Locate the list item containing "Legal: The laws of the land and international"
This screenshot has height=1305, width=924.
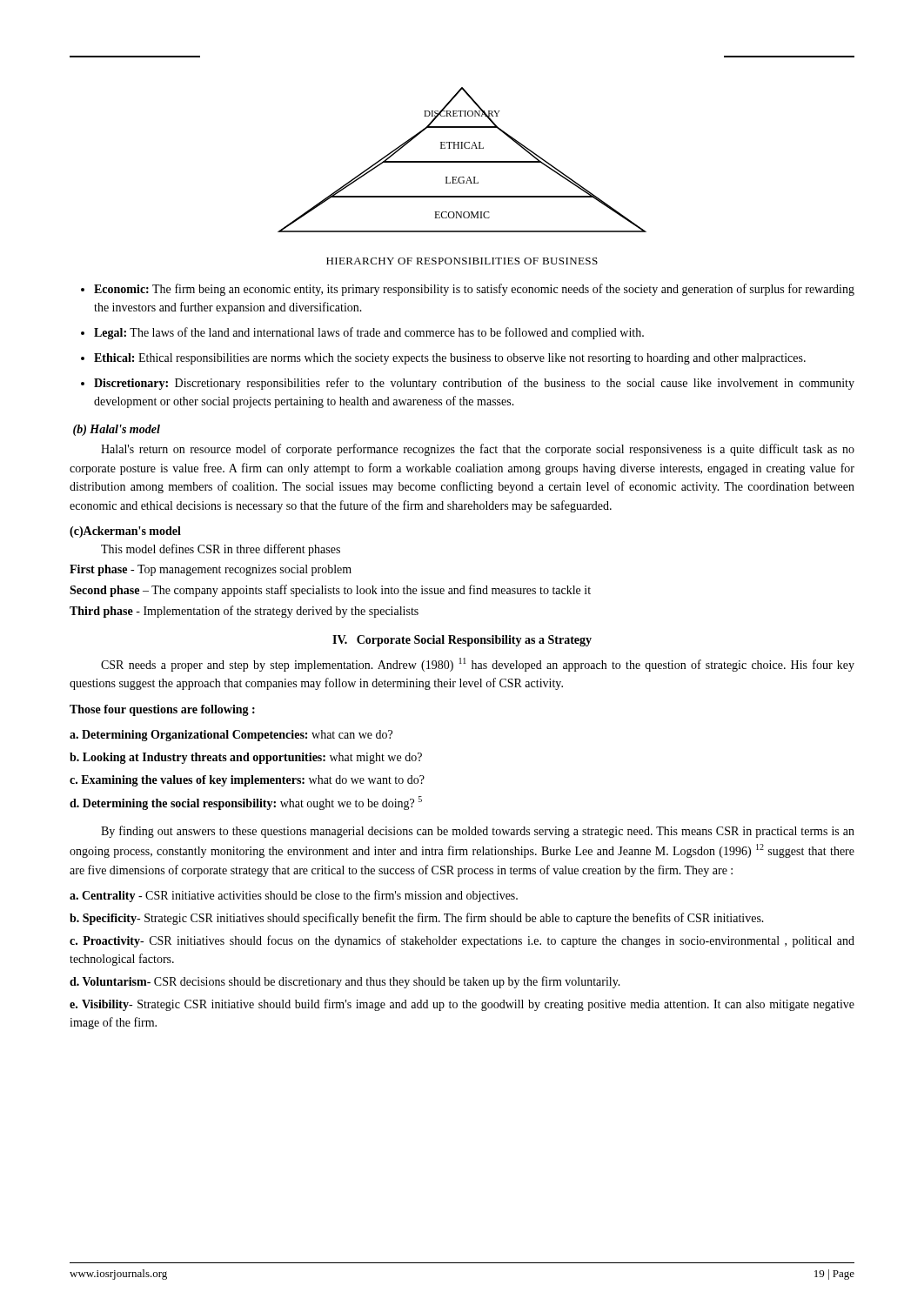click(369, 333)
